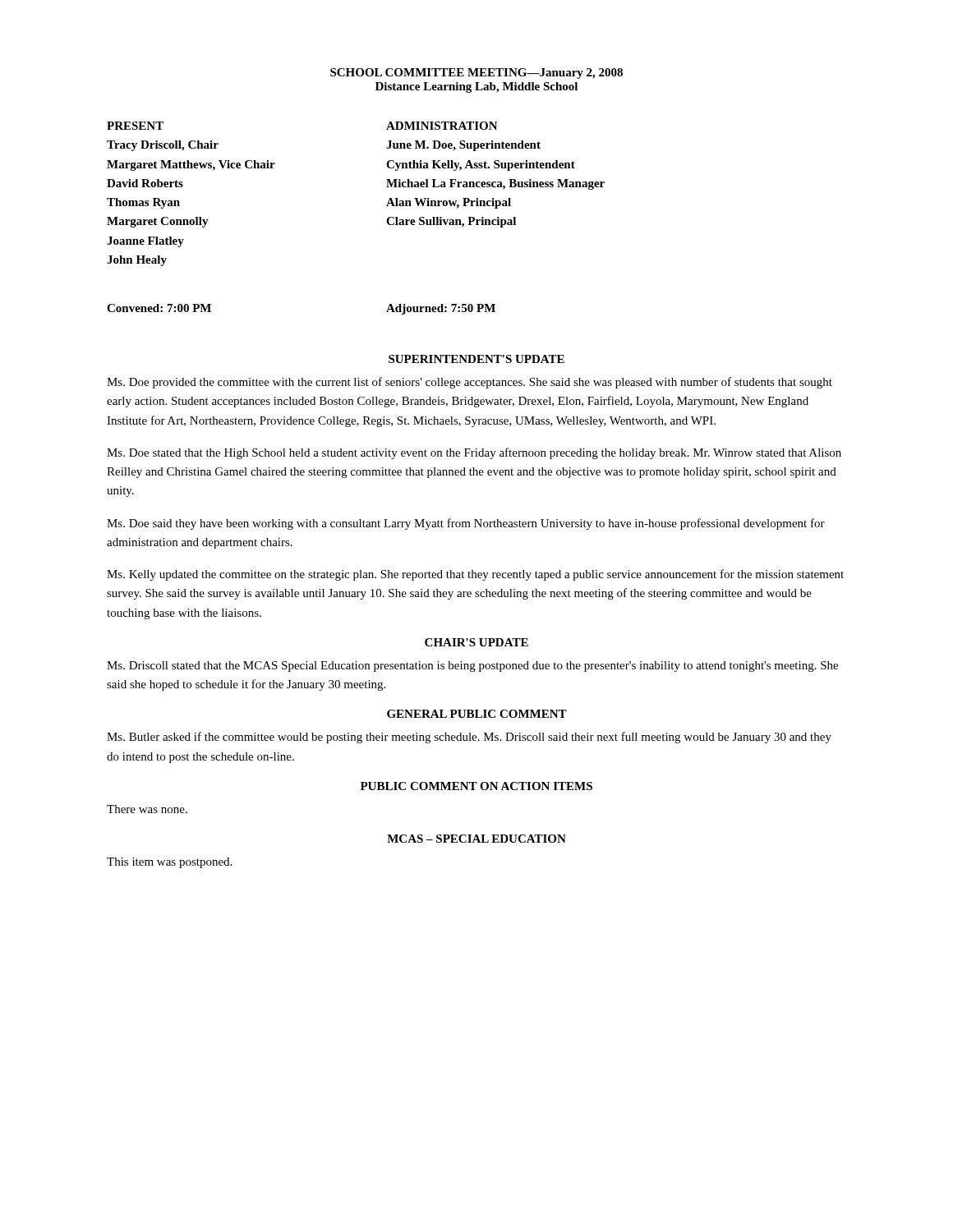Click on the text block that says "Convened: 7:00 PM"
This screenshot has height=1232, width=953.
coord(476,308)
